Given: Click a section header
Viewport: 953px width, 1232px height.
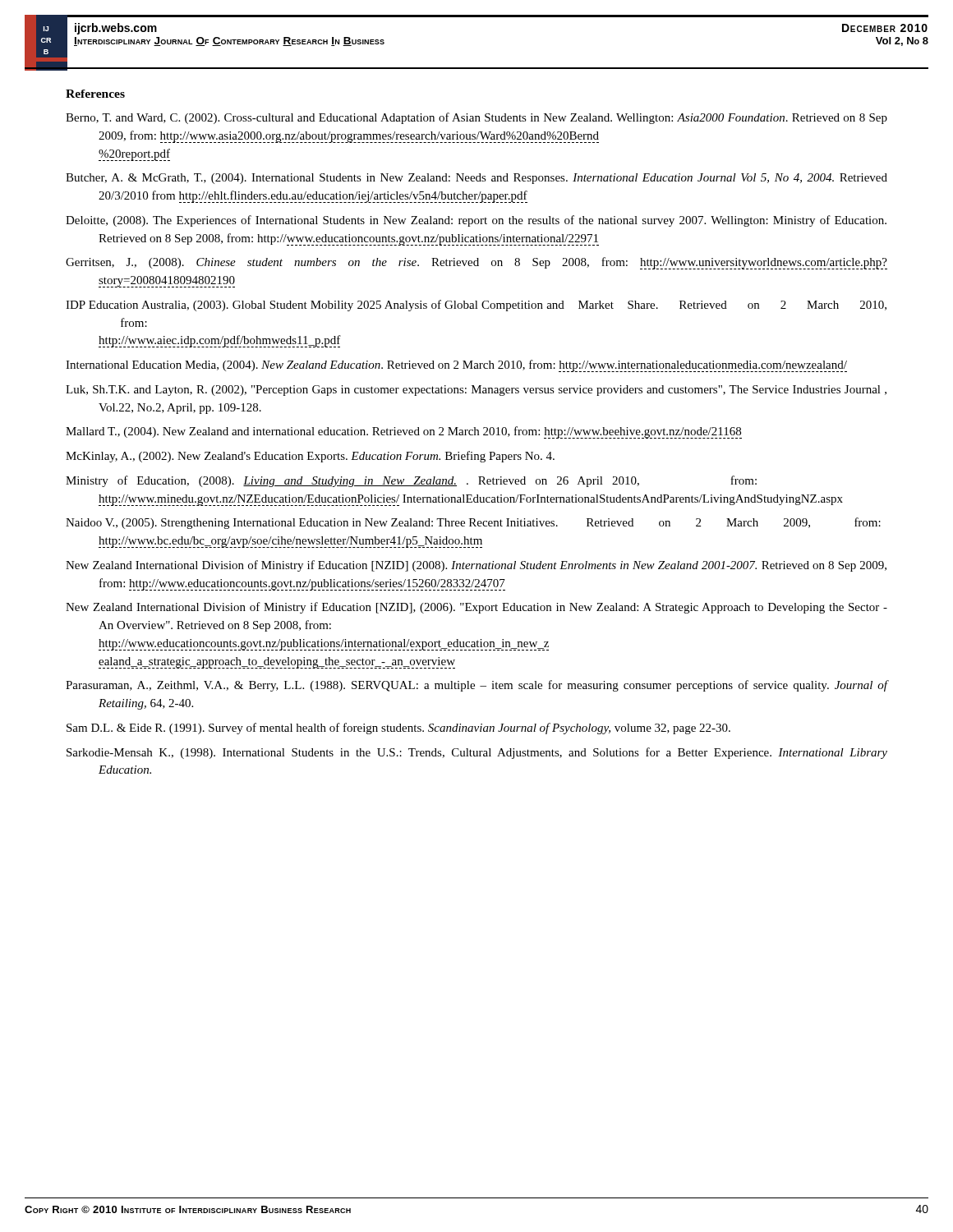Looking at the screenshot, I should pos(95,93).
